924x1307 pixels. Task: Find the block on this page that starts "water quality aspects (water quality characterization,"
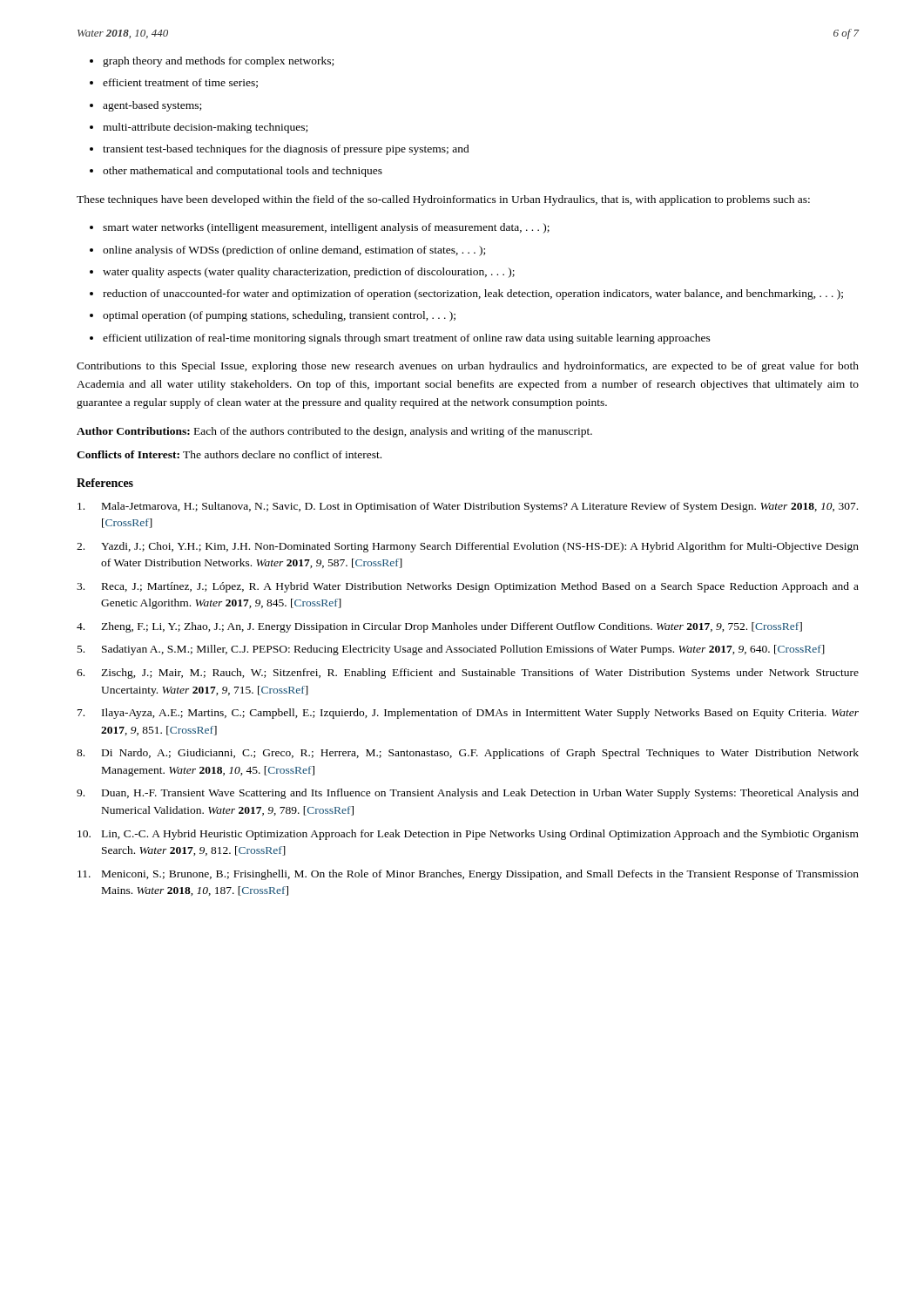point(309,271)
